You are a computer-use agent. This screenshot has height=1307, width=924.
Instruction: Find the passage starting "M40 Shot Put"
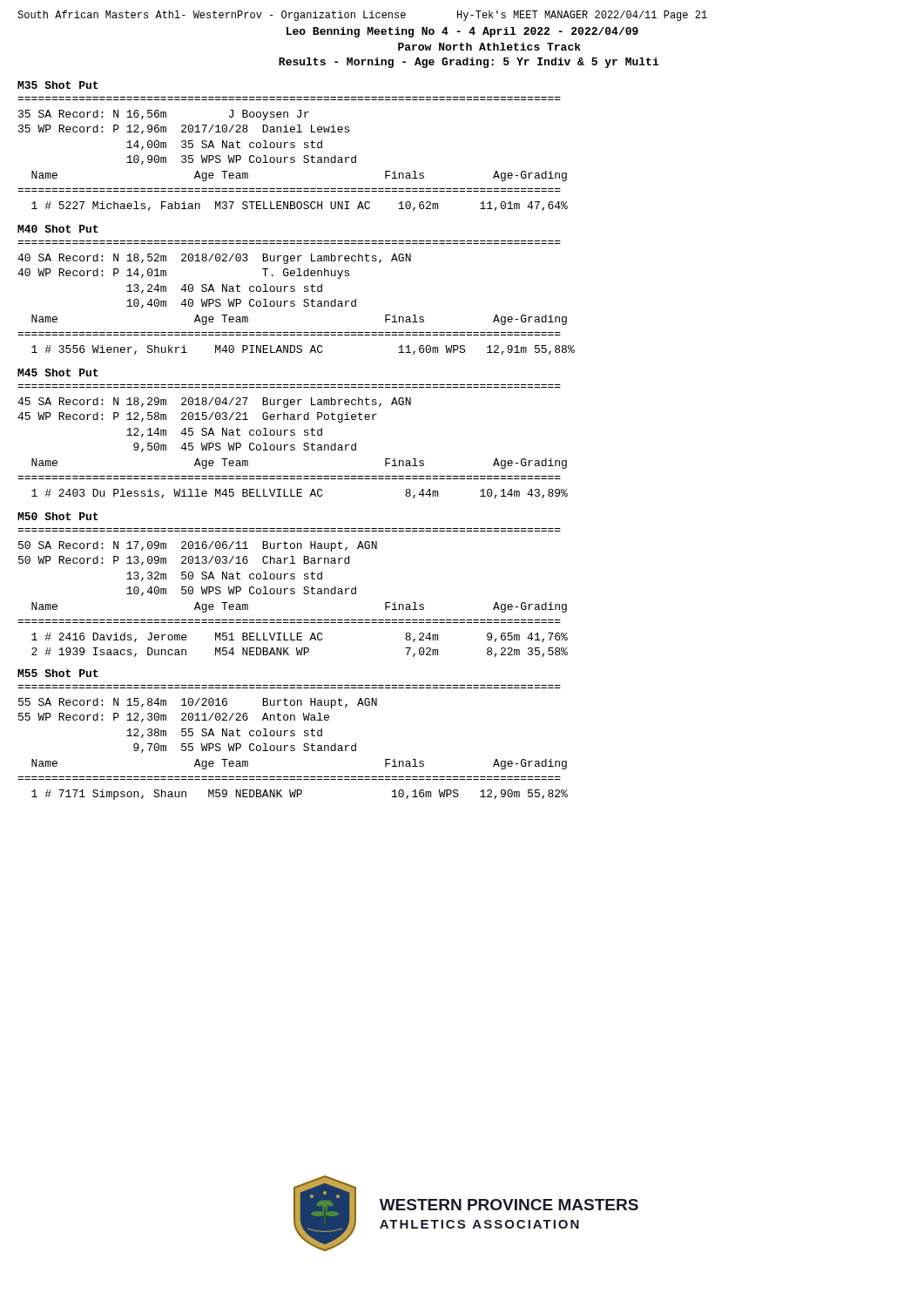point(58,230)
